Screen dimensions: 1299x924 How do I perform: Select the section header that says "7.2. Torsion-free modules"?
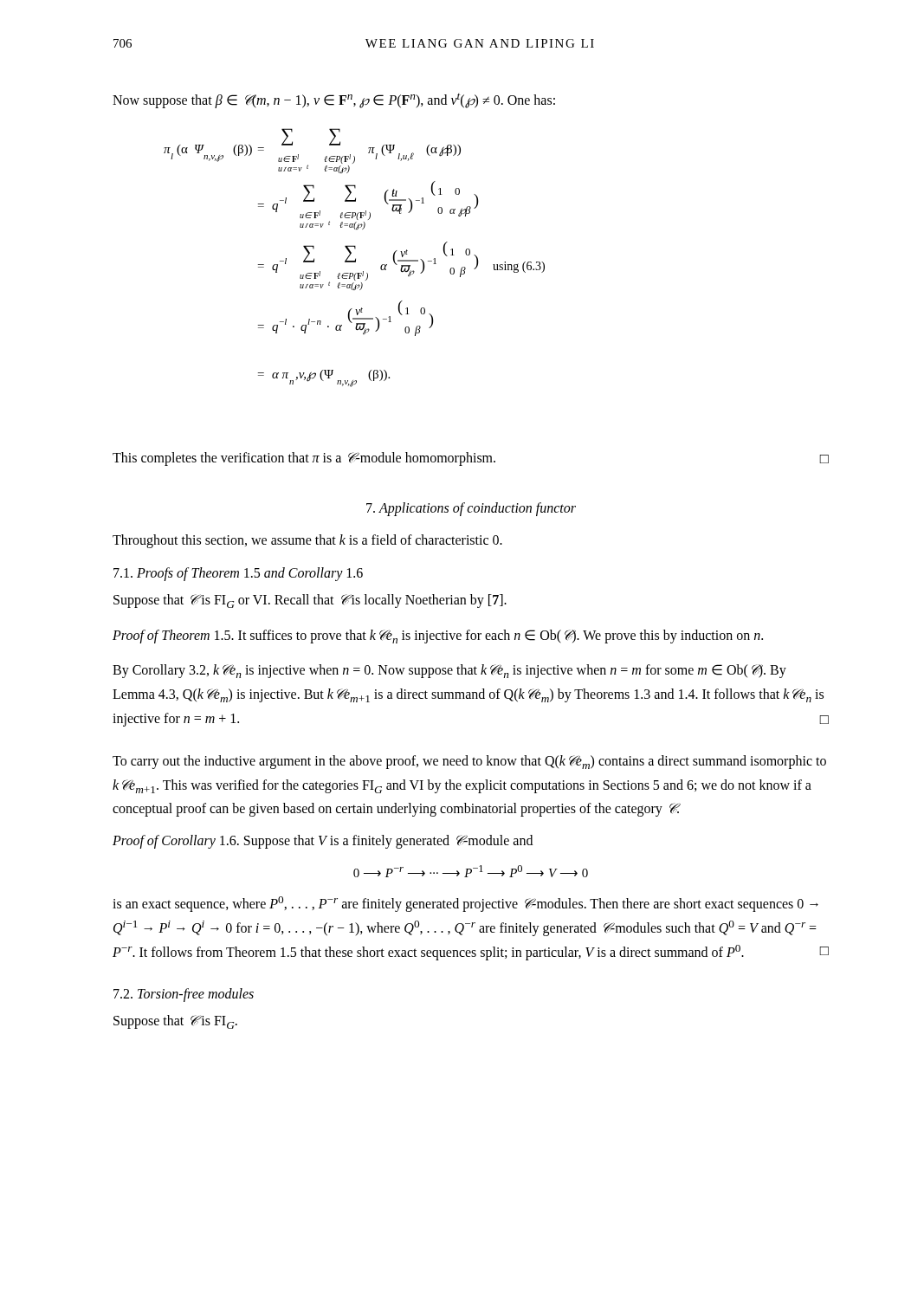click(183, 994)
